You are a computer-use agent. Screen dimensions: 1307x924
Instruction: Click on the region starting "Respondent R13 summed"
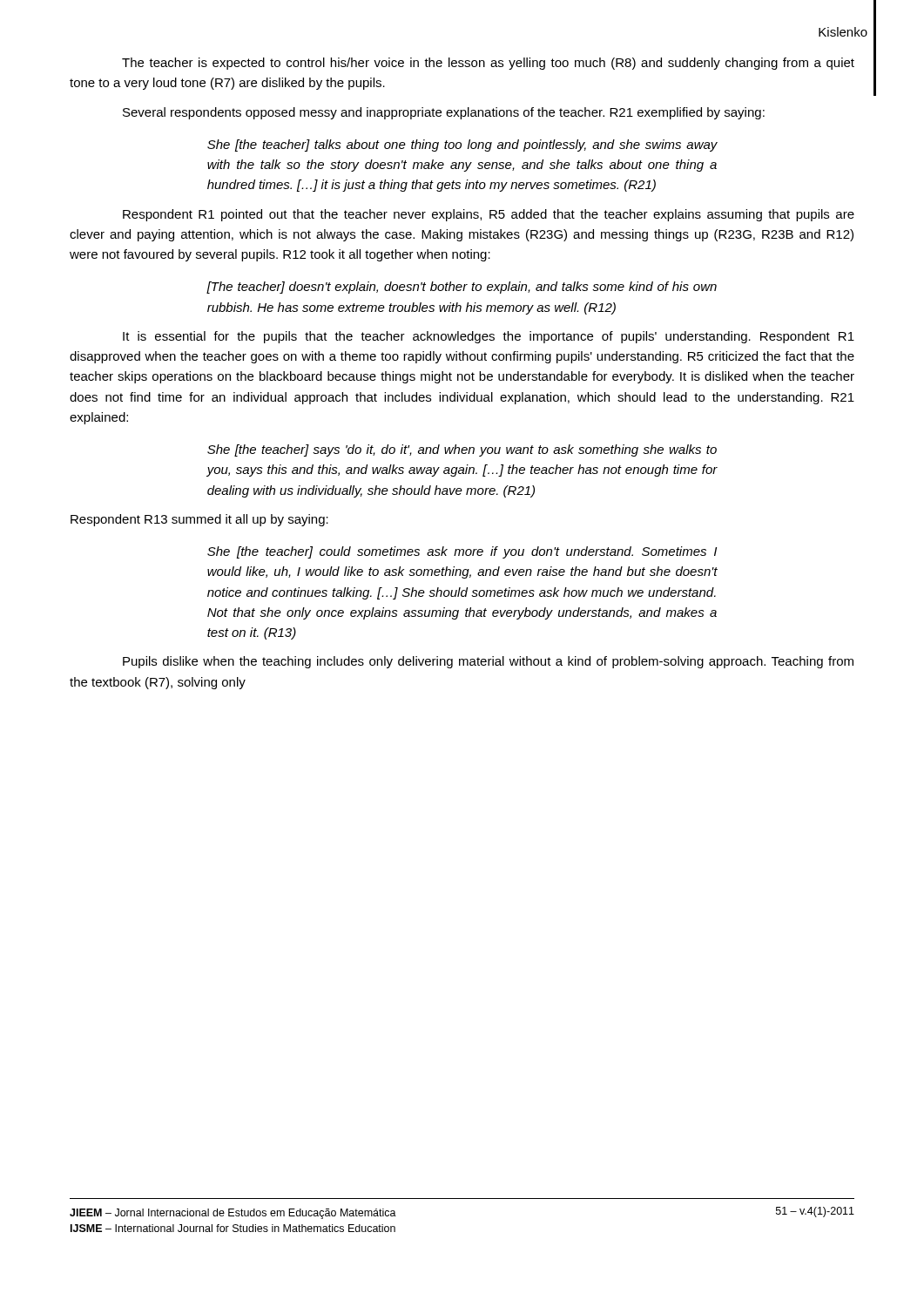199,519
